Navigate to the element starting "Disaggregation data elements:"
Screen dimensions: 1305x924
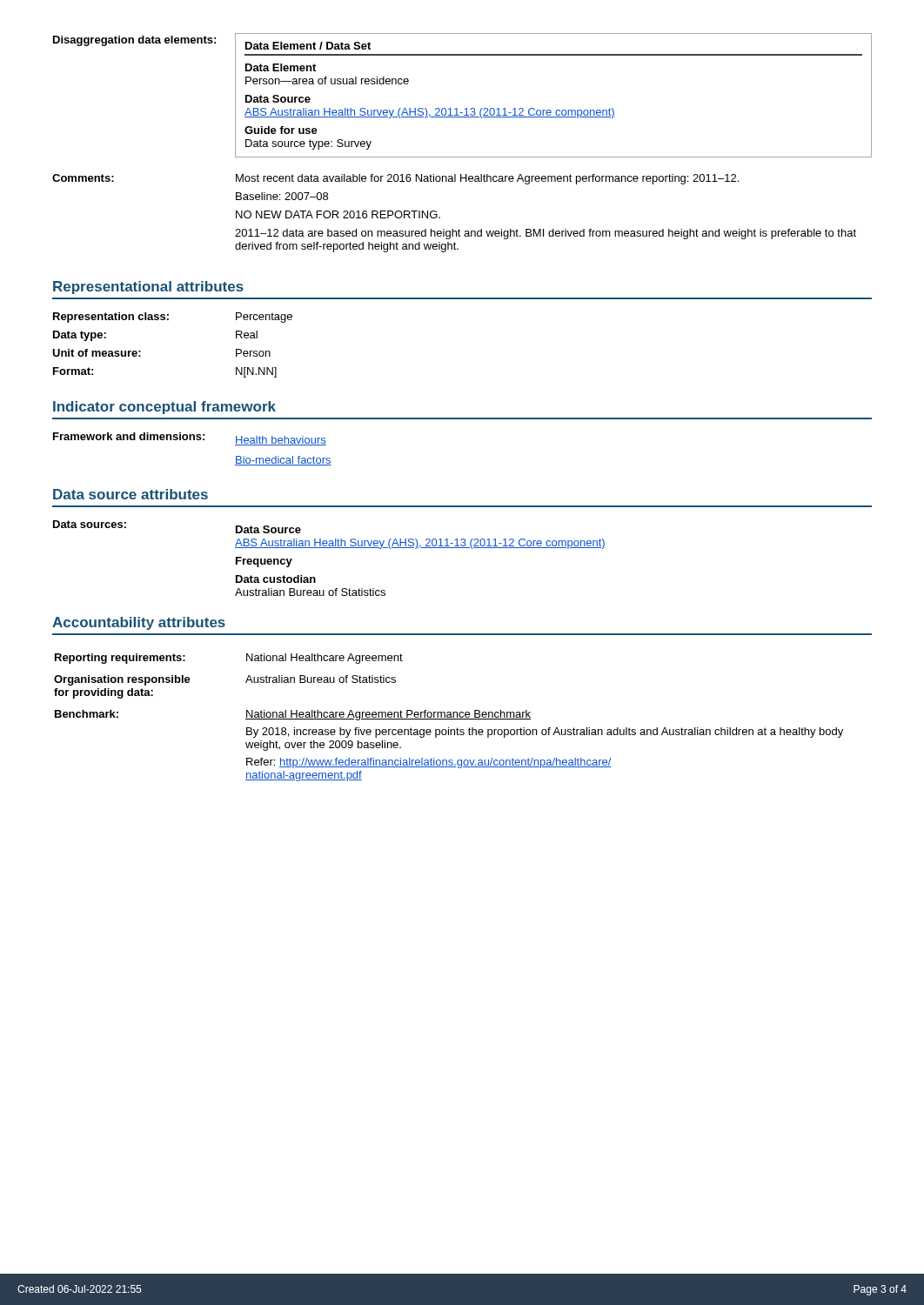[x=462, y=98]
